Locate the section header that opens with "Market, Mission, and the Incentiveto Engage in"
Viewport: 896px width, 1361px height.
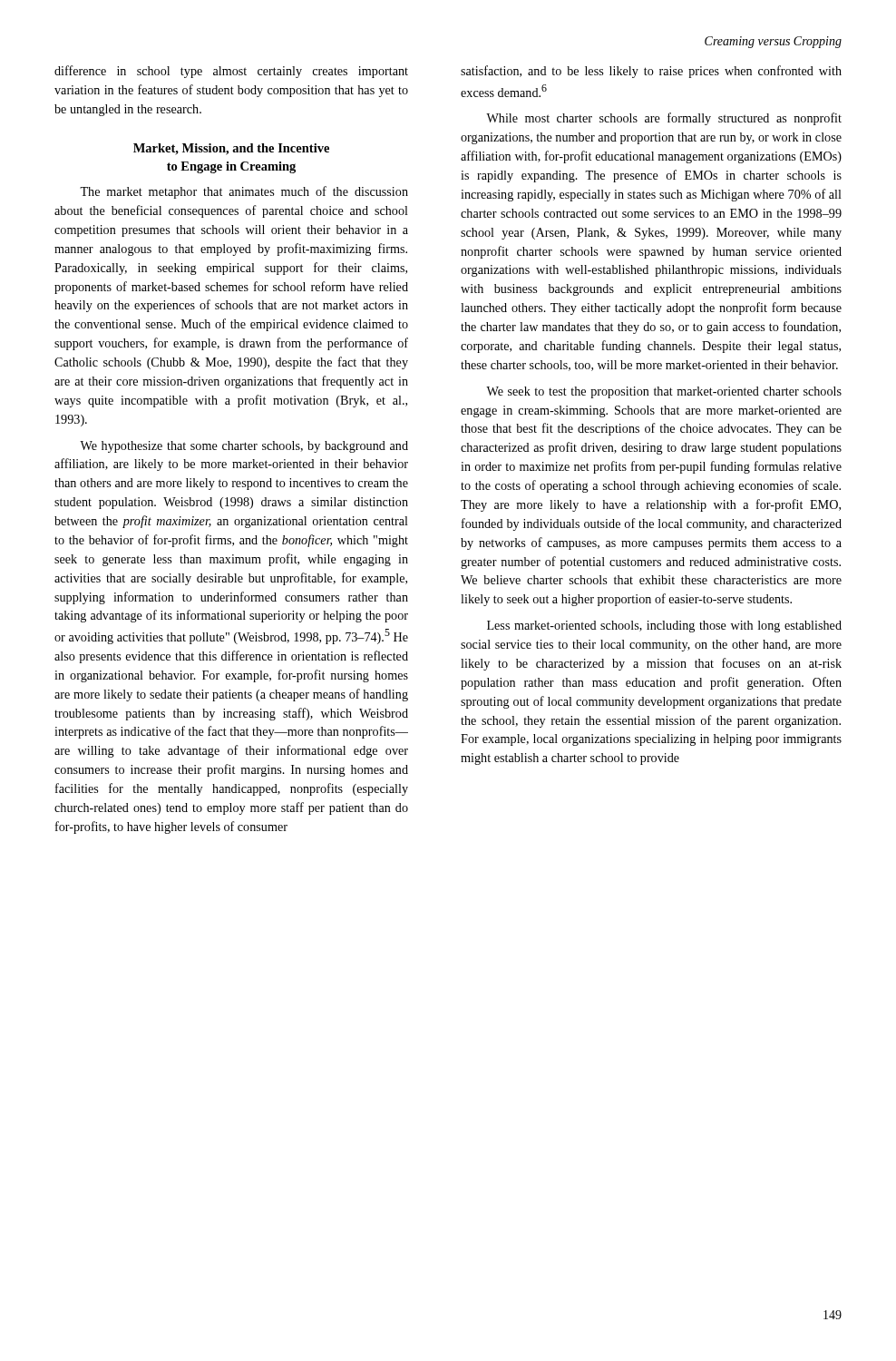click(x=231, y=157)
